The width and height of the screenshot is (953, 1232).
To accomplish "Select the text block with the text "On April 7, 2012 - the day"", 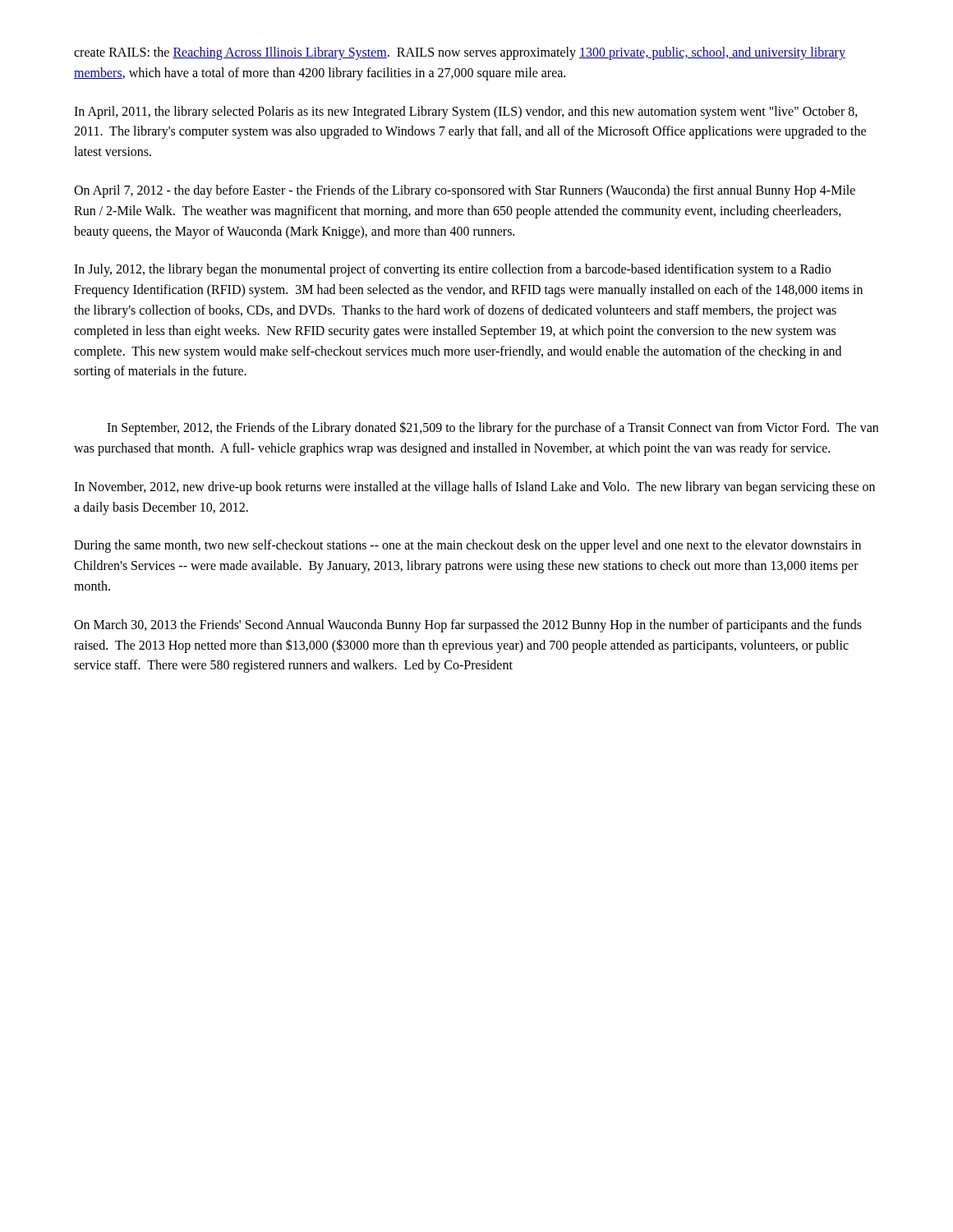I will click(476, 211).
